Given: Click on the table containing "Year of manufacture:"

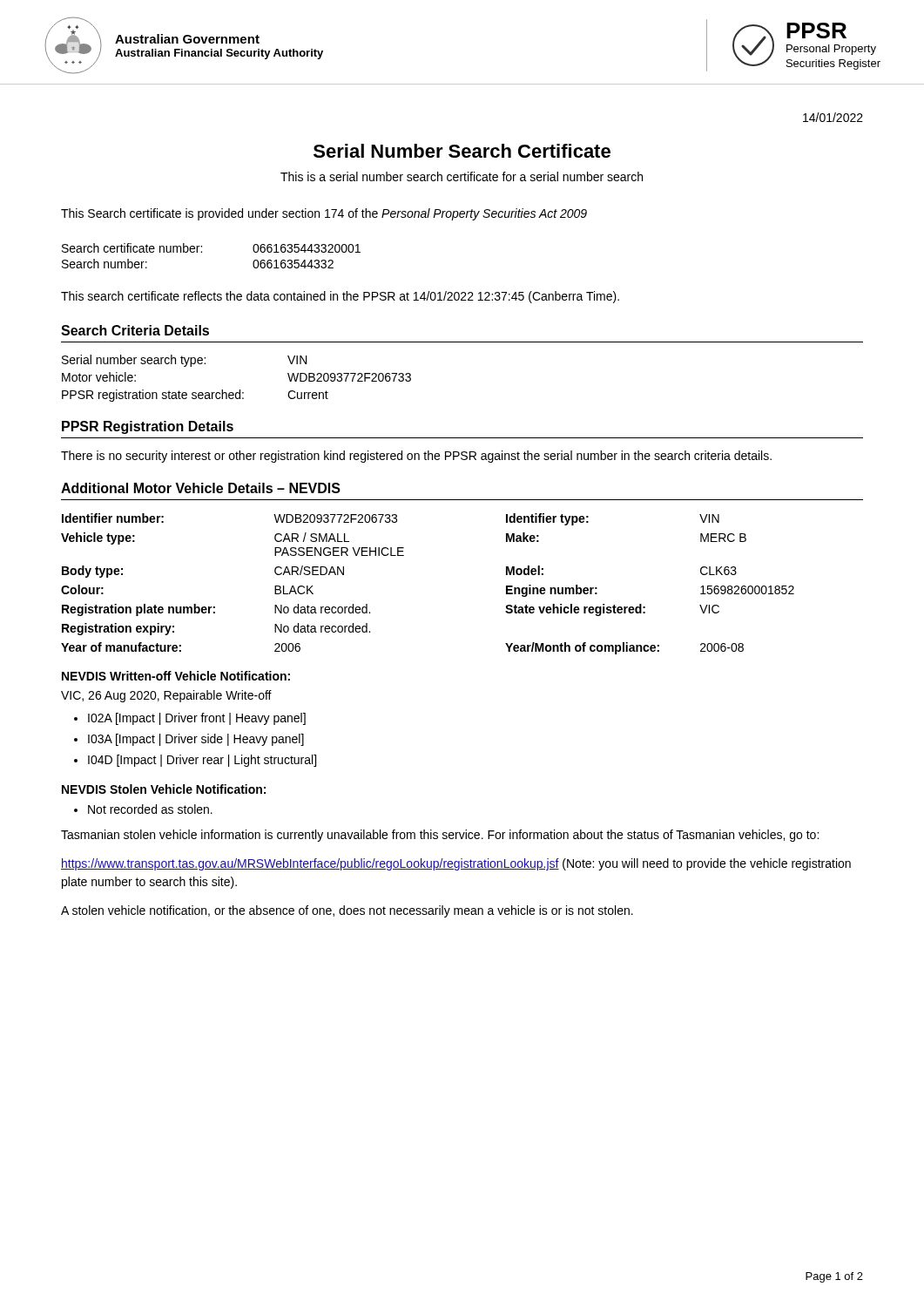Looking at the screenshot, I should point(462,583).
